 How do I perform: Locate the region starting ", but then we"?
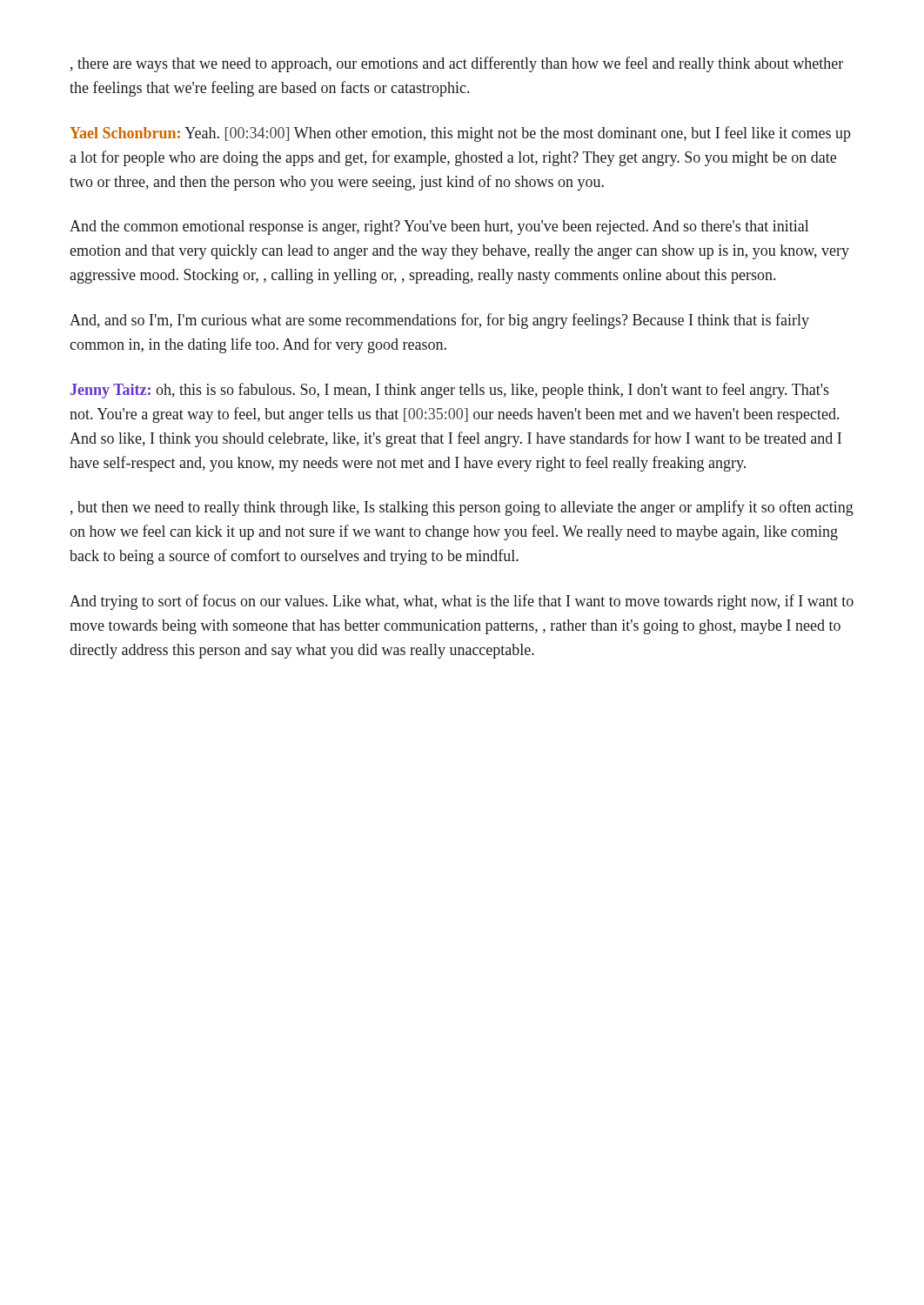[461, 532]
